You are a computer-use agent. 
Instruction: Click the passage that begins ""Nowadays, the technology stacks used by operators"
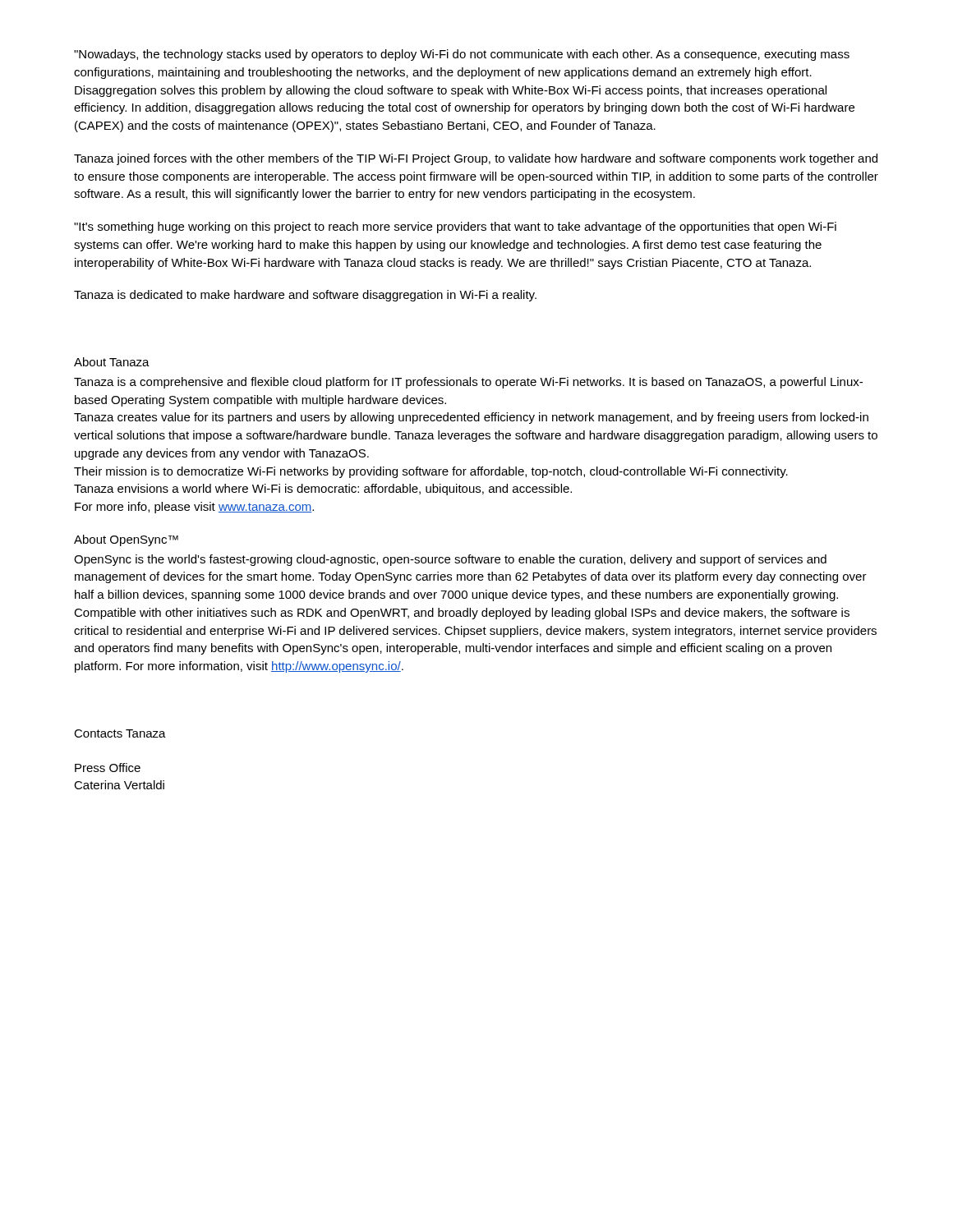(x=465, y=90)
